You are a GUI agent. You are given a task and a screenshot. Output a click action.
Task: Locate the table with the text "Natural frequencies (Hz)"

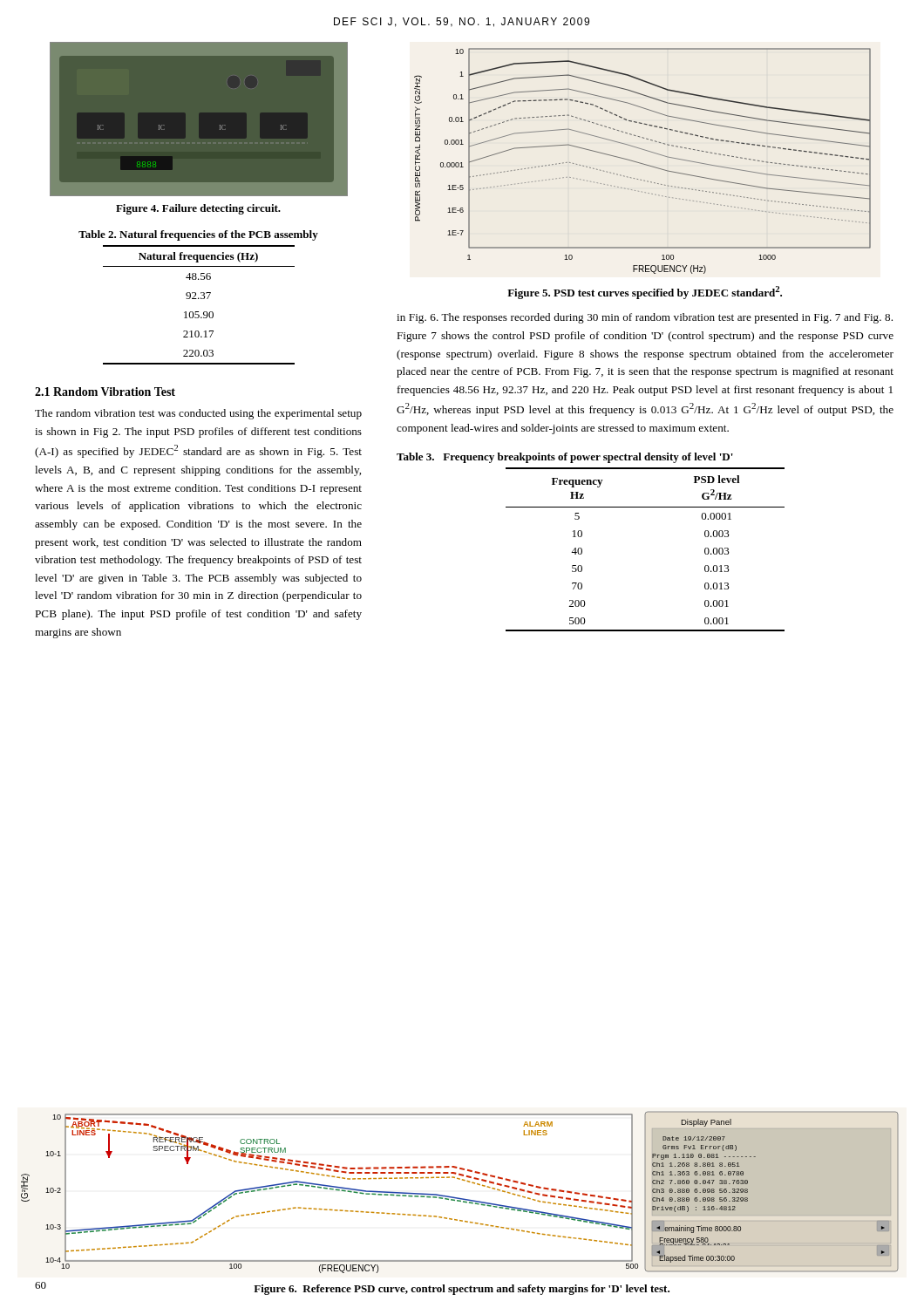198,305
